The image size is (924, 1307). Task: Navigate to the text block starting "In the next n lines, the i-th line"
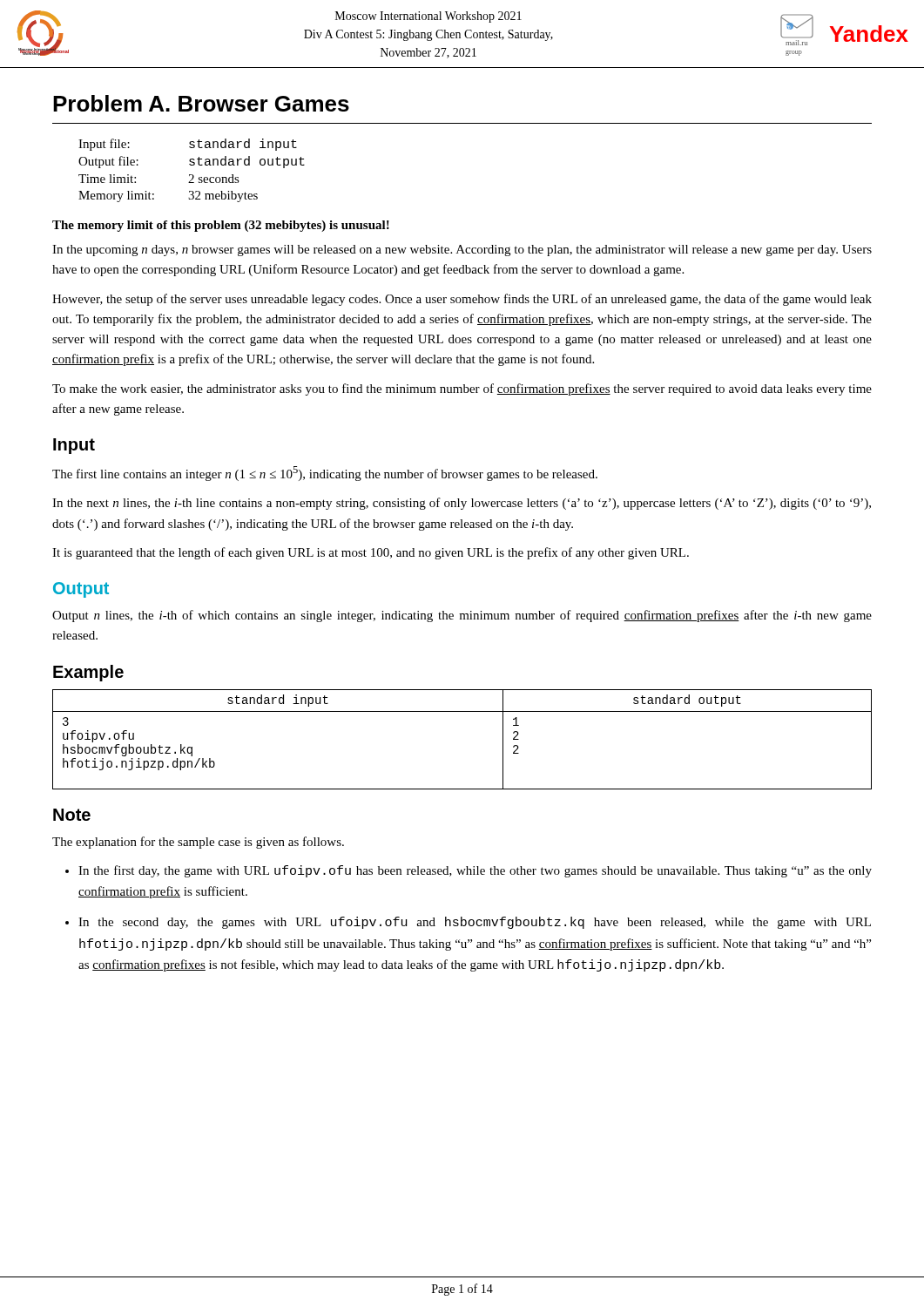click(462, 514)
